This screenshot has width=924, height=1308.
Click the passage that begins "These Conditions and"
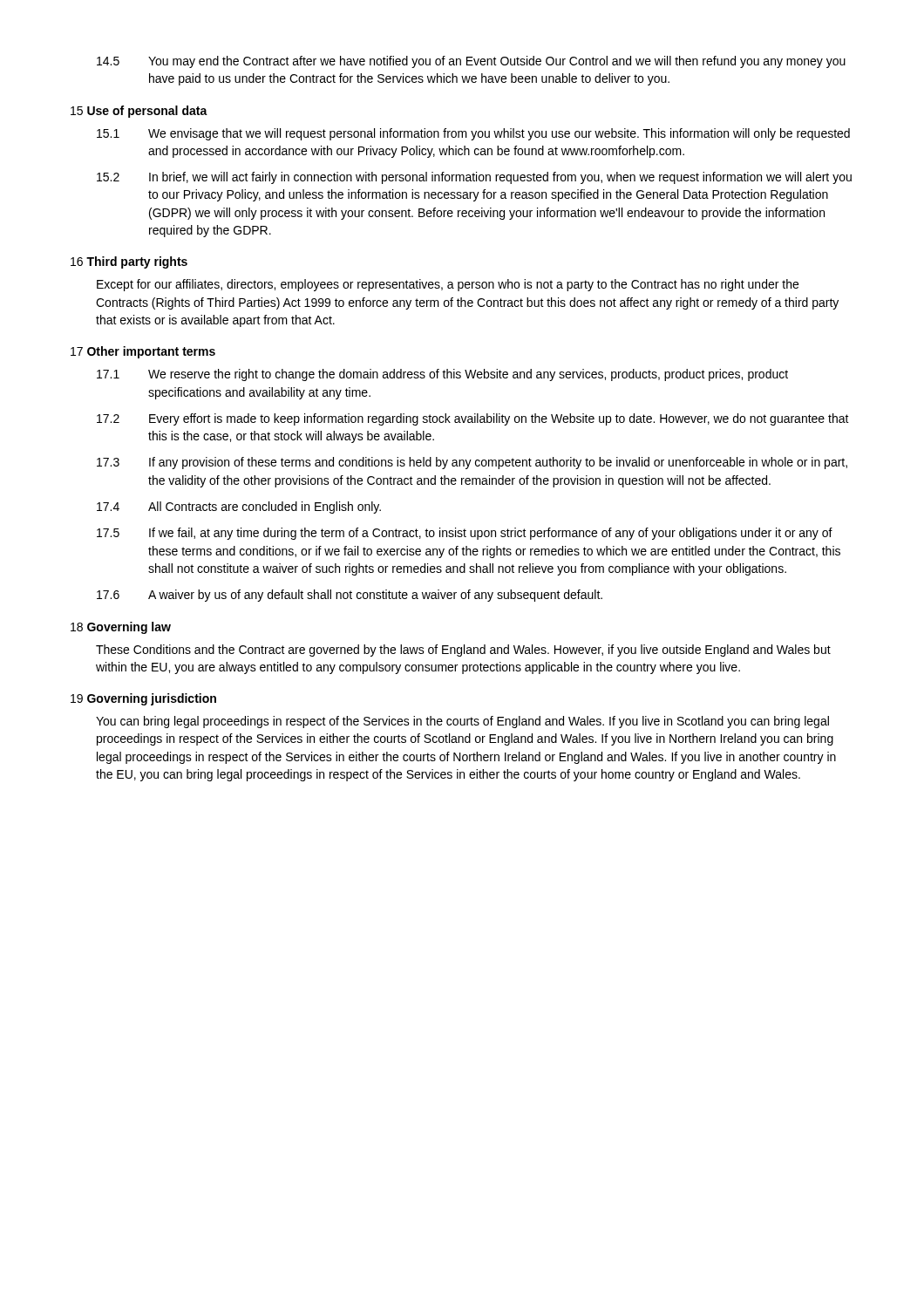click(463, 658)
